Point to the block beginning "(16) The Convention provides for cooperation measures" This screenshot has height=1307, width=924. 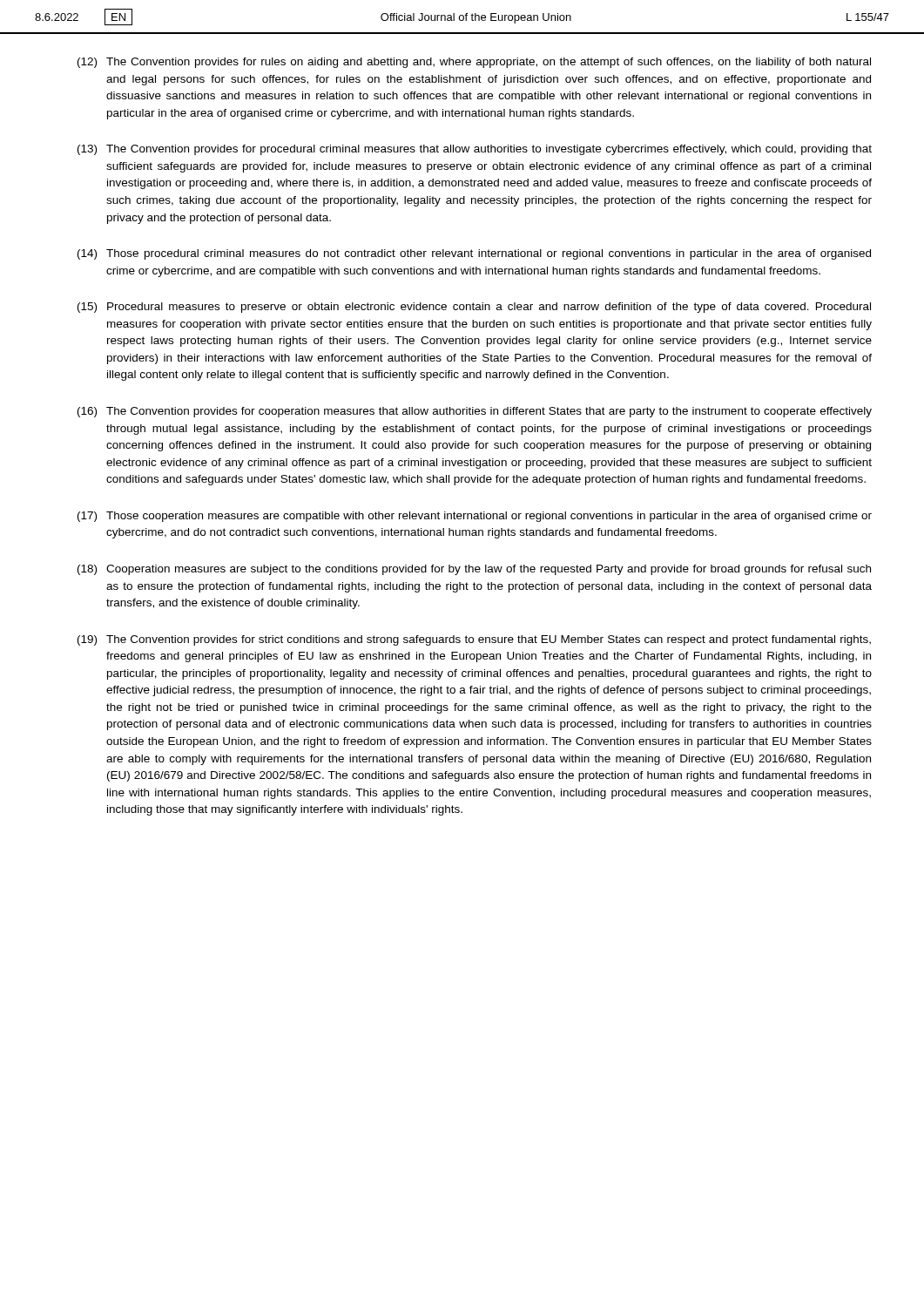click(462, 445)
